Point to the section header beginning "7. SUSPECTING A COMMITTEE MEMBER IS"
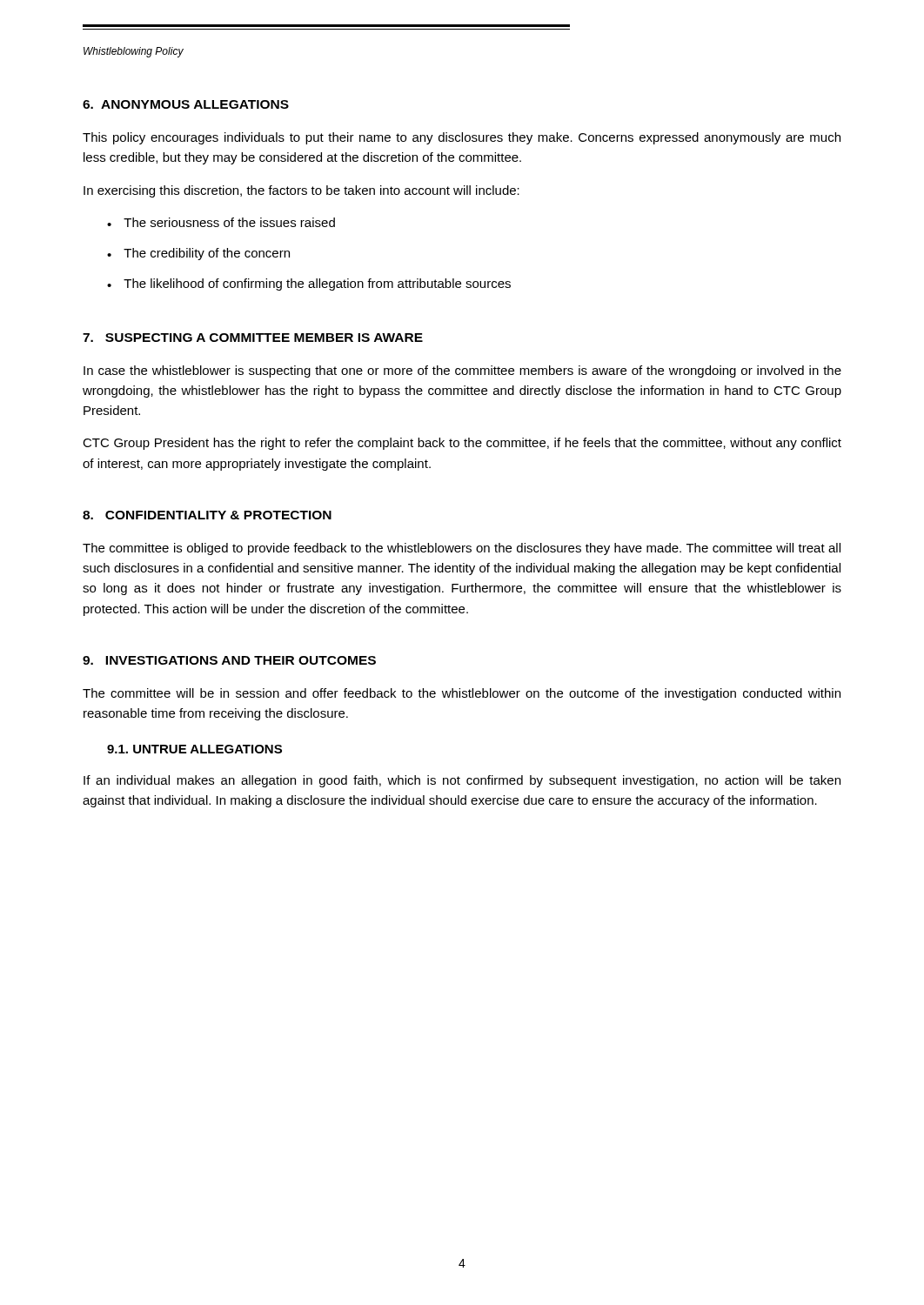Screen dimensions: 1305x924 coord(253,337)
